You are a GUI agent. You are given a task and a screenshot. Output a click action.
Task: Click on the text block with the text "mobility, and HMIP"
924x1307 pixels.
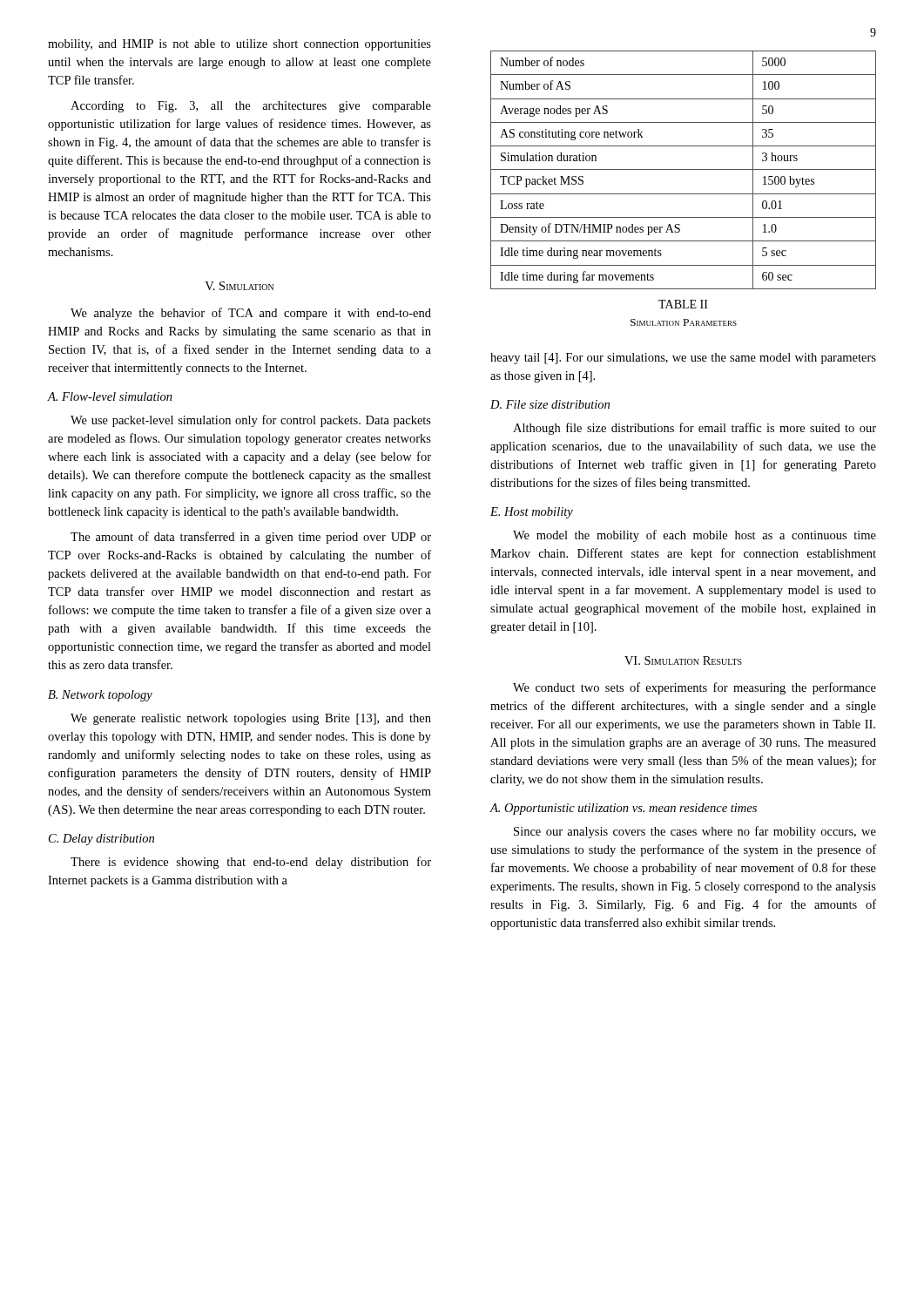coord(239,62)
